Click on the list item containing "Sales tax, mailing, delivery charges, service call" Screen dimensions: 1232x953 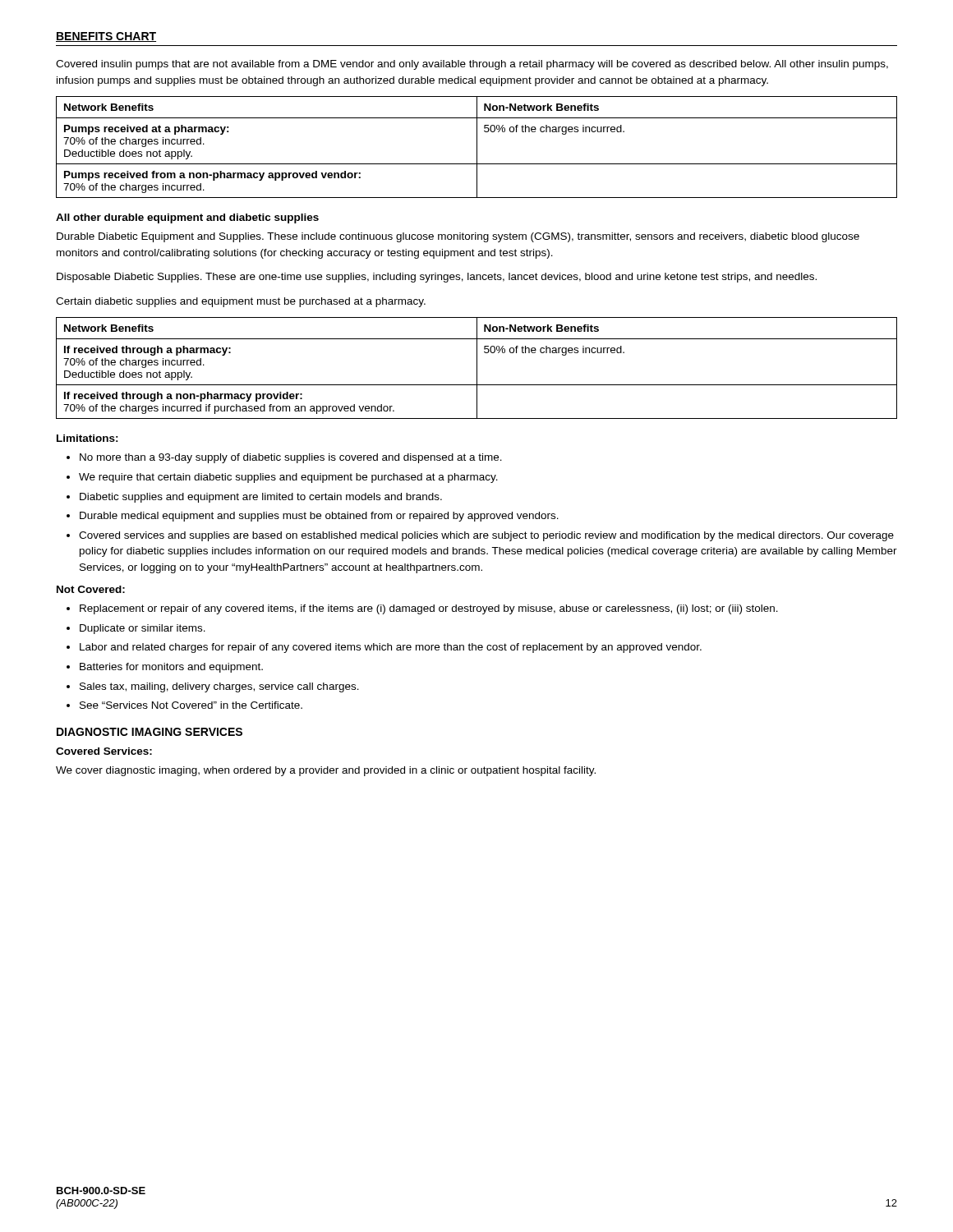pyautogui.click(x=219, y=686)
